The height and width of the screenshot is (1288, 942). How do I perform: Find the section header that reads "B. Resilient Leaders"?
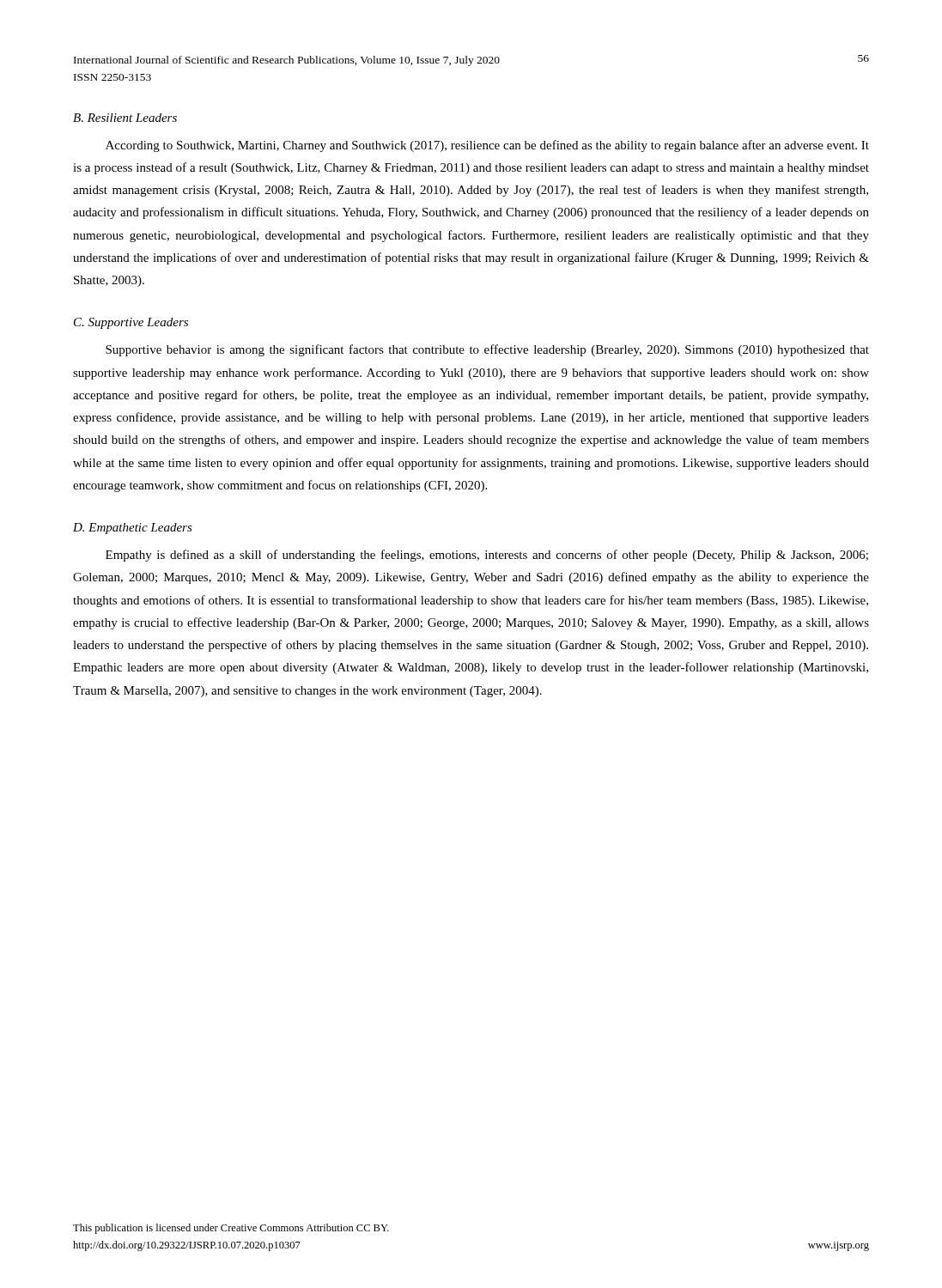point(125,117)
